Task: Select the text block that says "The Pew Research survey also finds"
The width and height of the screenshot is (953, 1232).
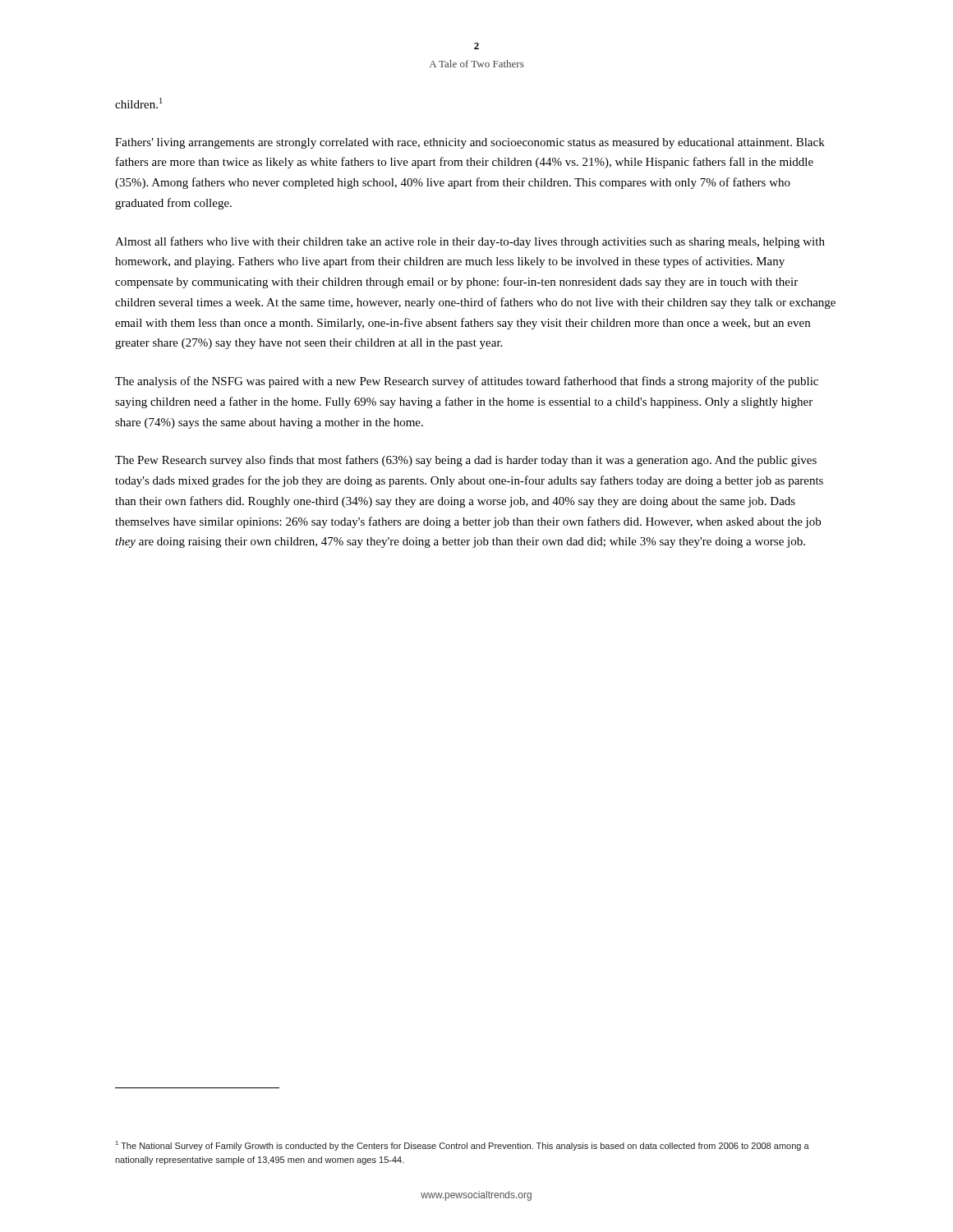Action: coord(469,501)
